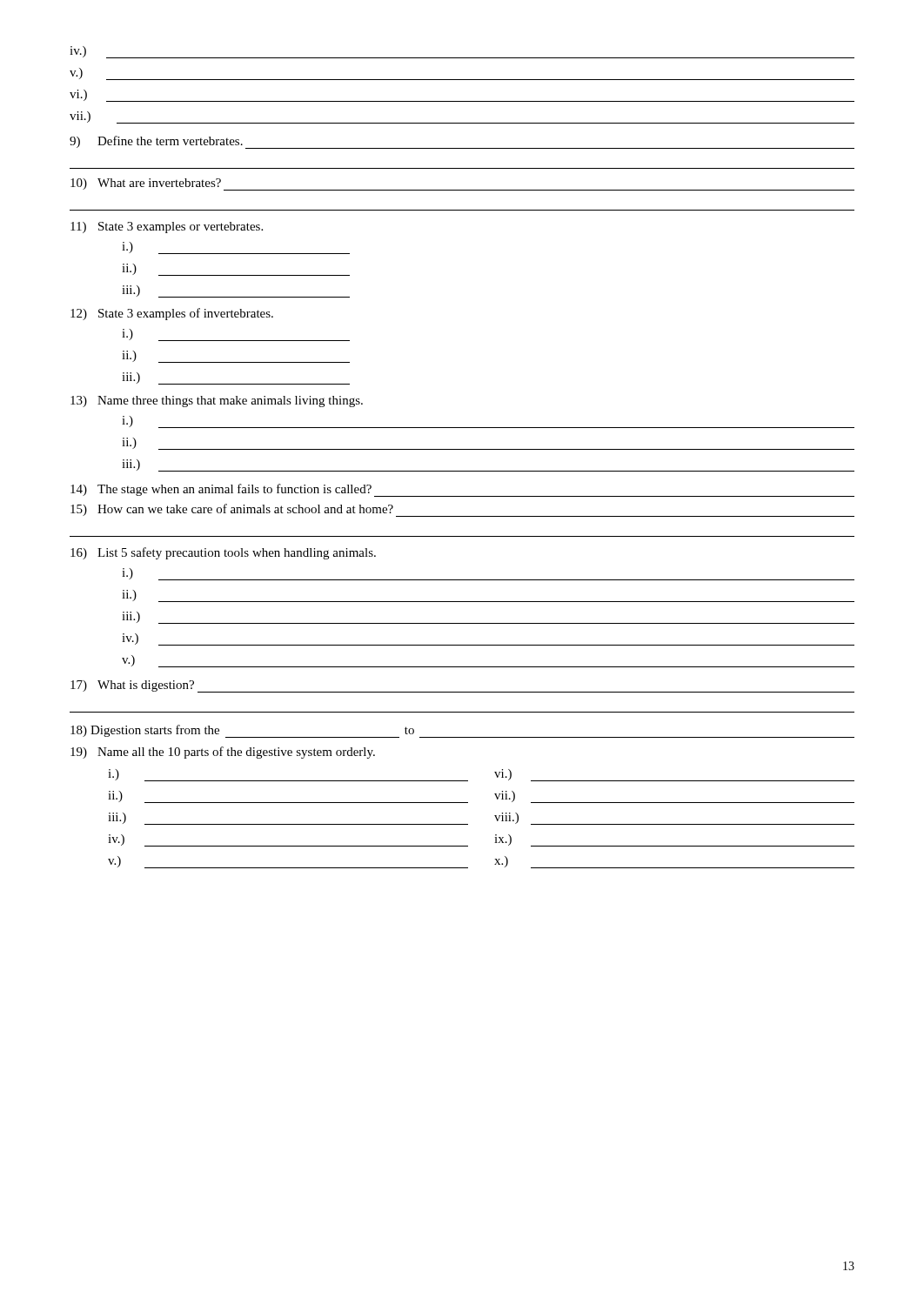Click where it says "12) State 3 examples of invertebrates."

(x=172, y=314)
